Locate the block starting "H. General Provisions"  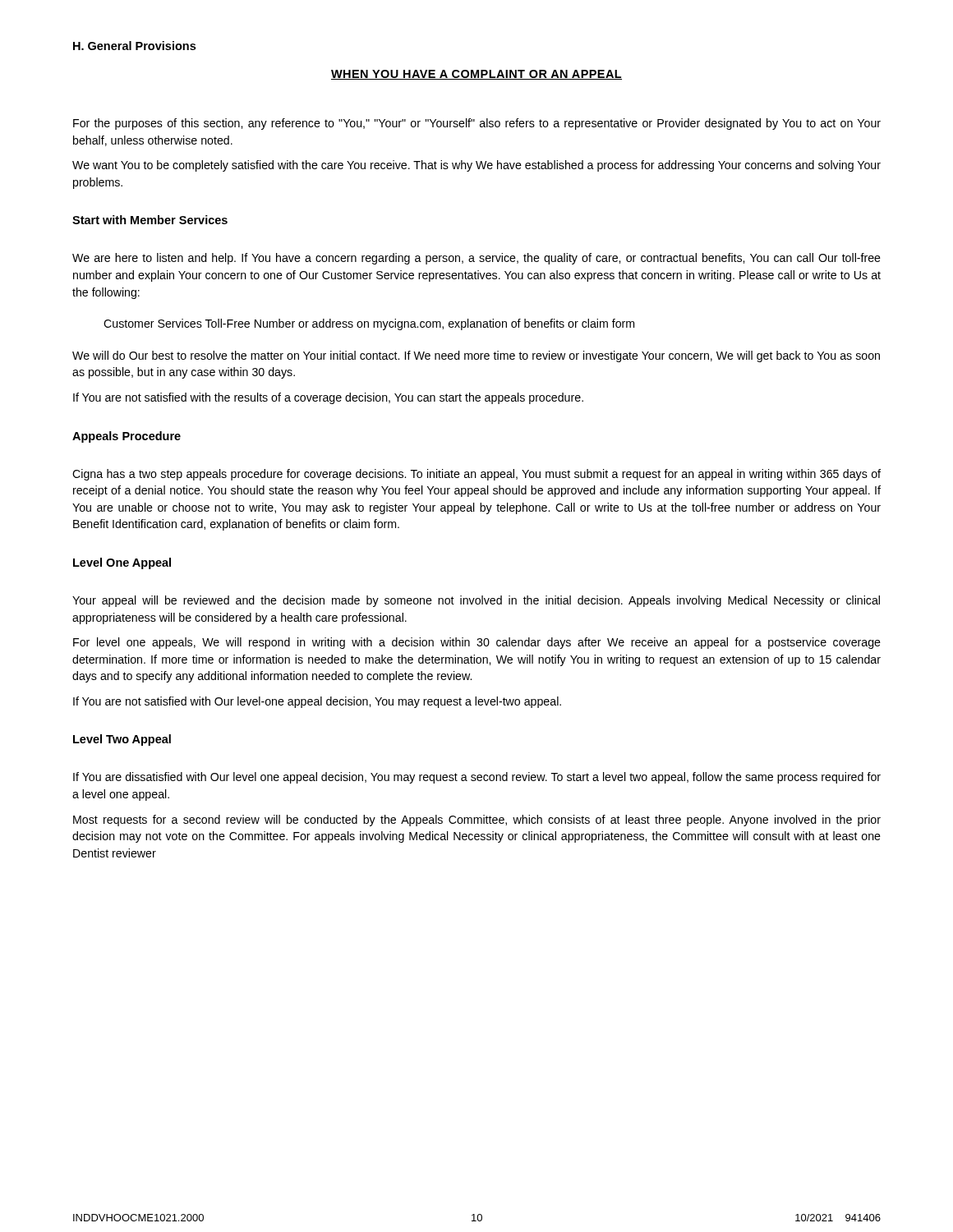[x=134, y=46]
